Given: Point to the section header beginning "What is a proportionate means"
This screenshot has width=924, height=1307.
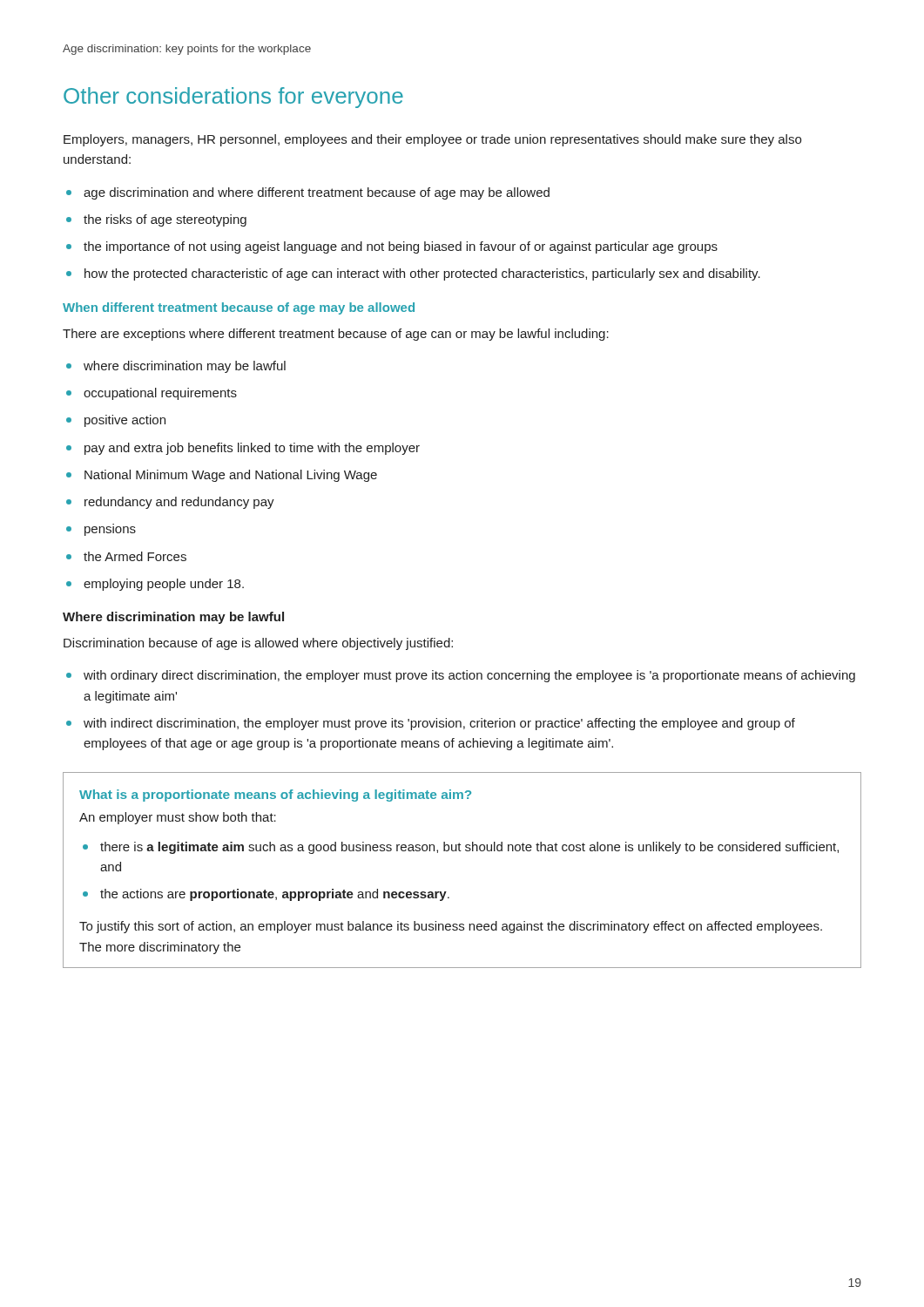Looking at the screenshot, I should [x=276, y=795].
